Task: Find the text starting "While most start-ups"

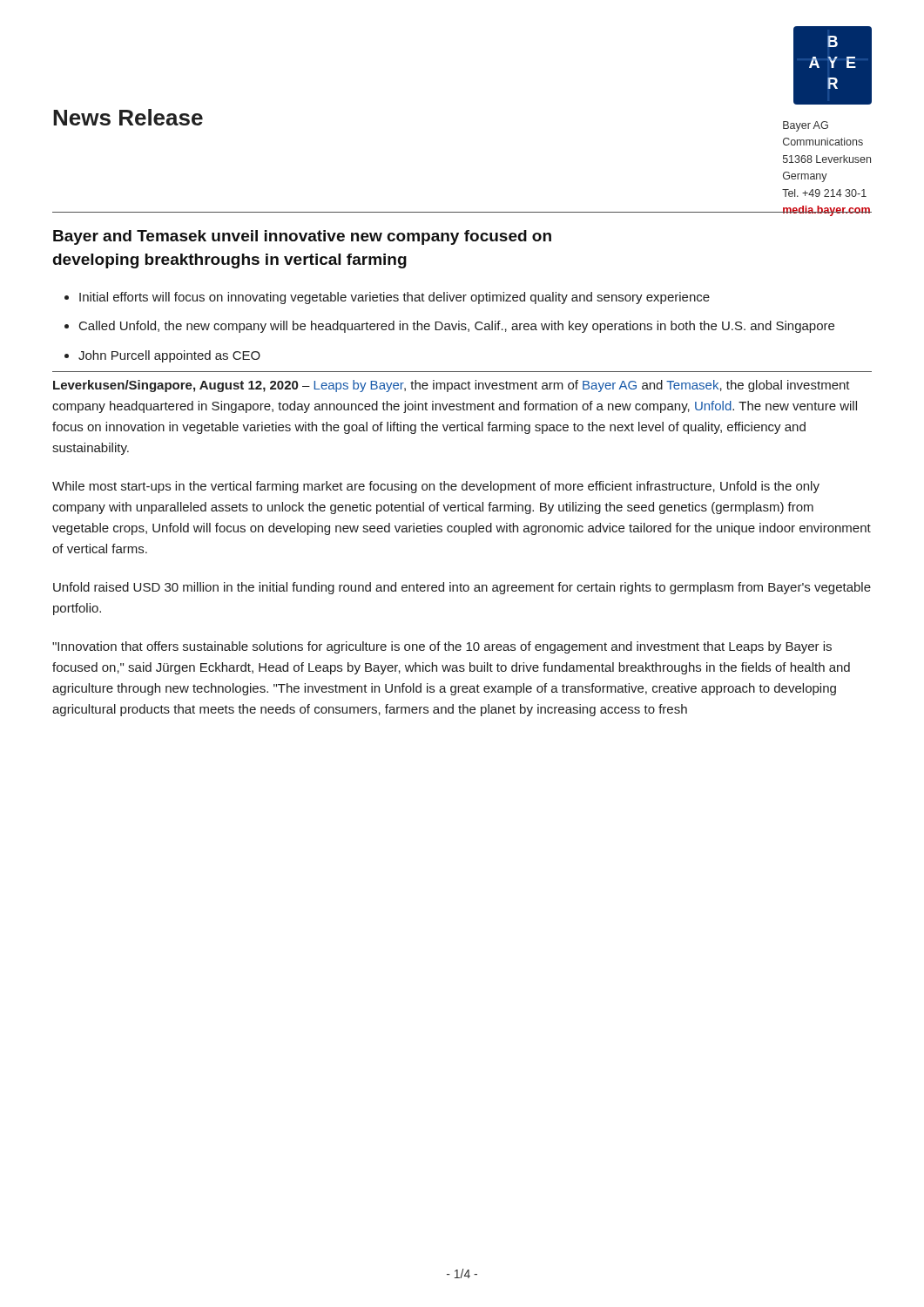Action: pyautogui.click(x=461, y=517)
